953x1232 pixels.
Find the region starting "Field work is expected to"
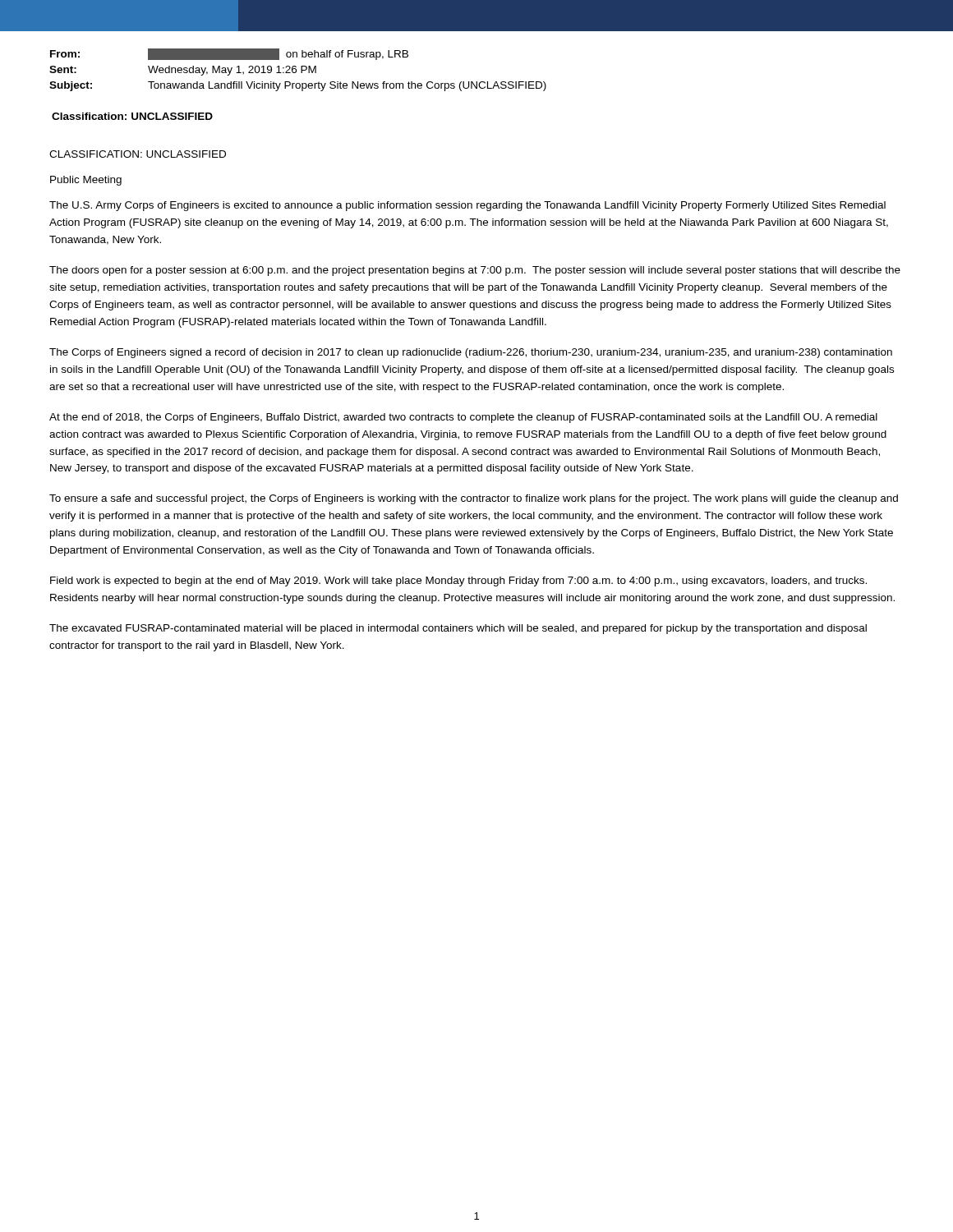pyautogui.click(x=472, y=589)
